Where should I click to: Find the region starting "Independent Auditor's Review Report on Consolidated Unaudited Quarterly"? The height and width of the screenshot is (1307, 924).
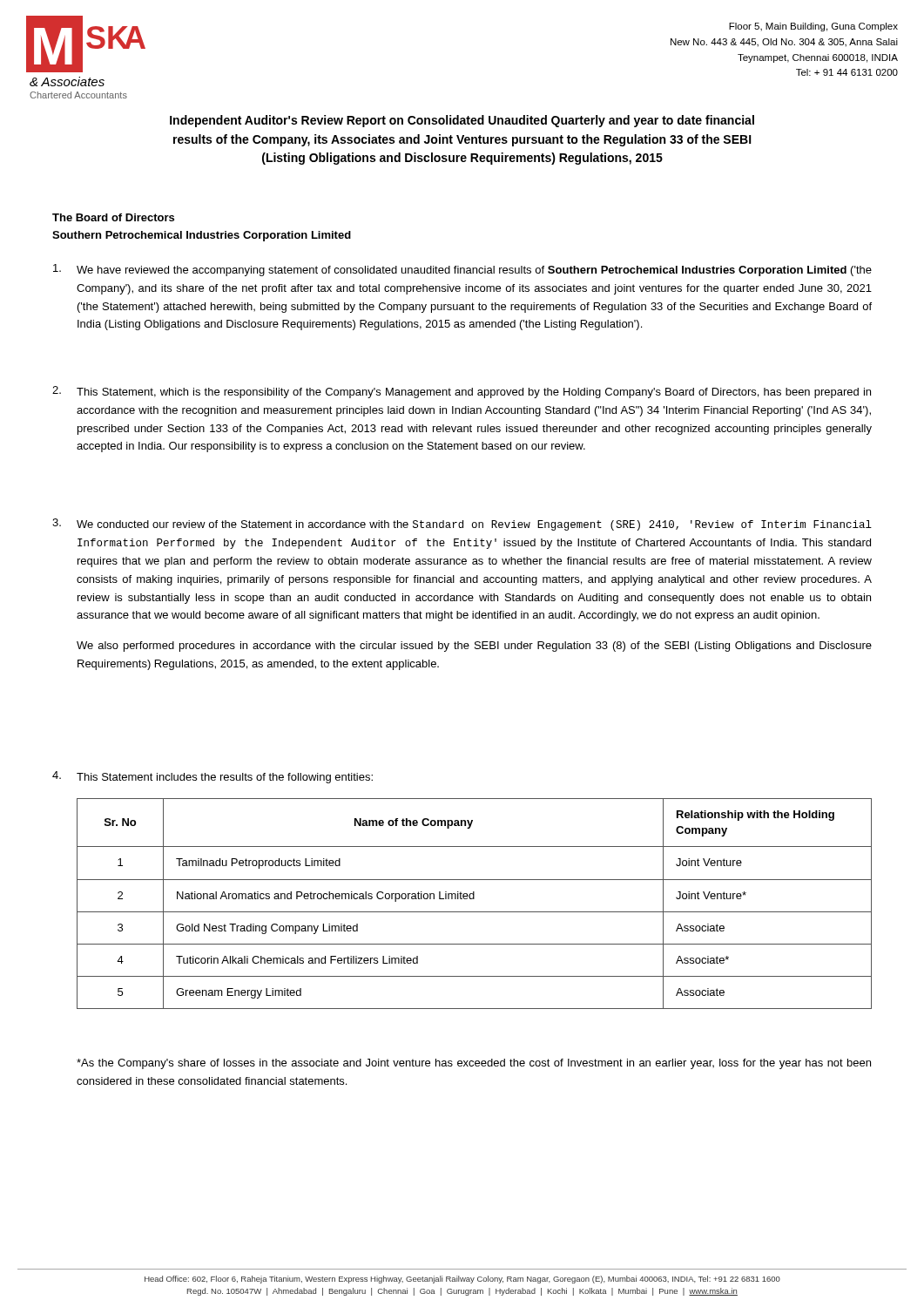[x=462, y=140]
